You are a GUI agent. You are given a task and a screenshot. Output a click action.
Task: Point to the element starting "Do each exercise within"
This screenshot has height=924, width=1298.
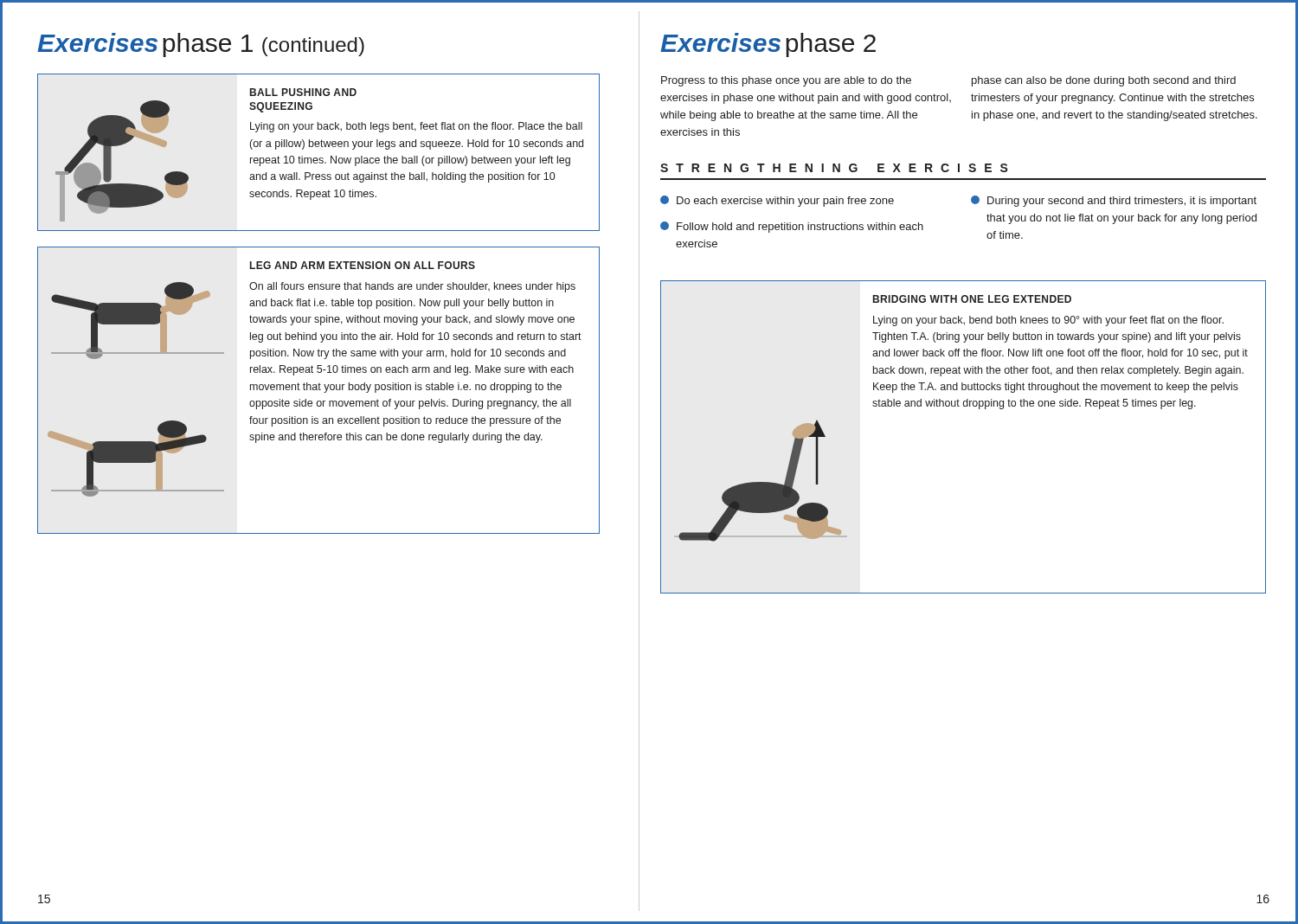[777, 200]
